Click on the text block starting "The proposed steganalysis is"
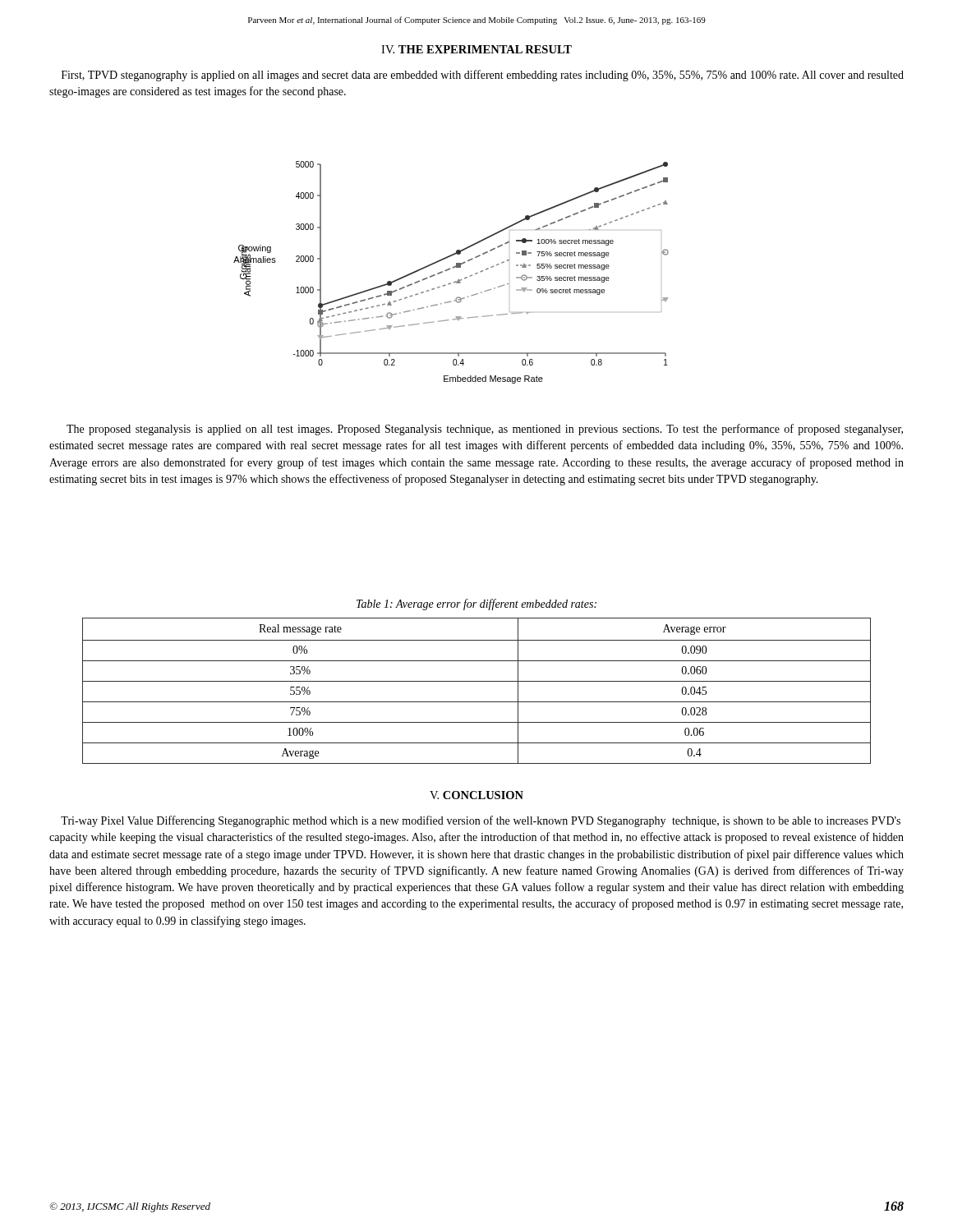 tap(476, 454)
